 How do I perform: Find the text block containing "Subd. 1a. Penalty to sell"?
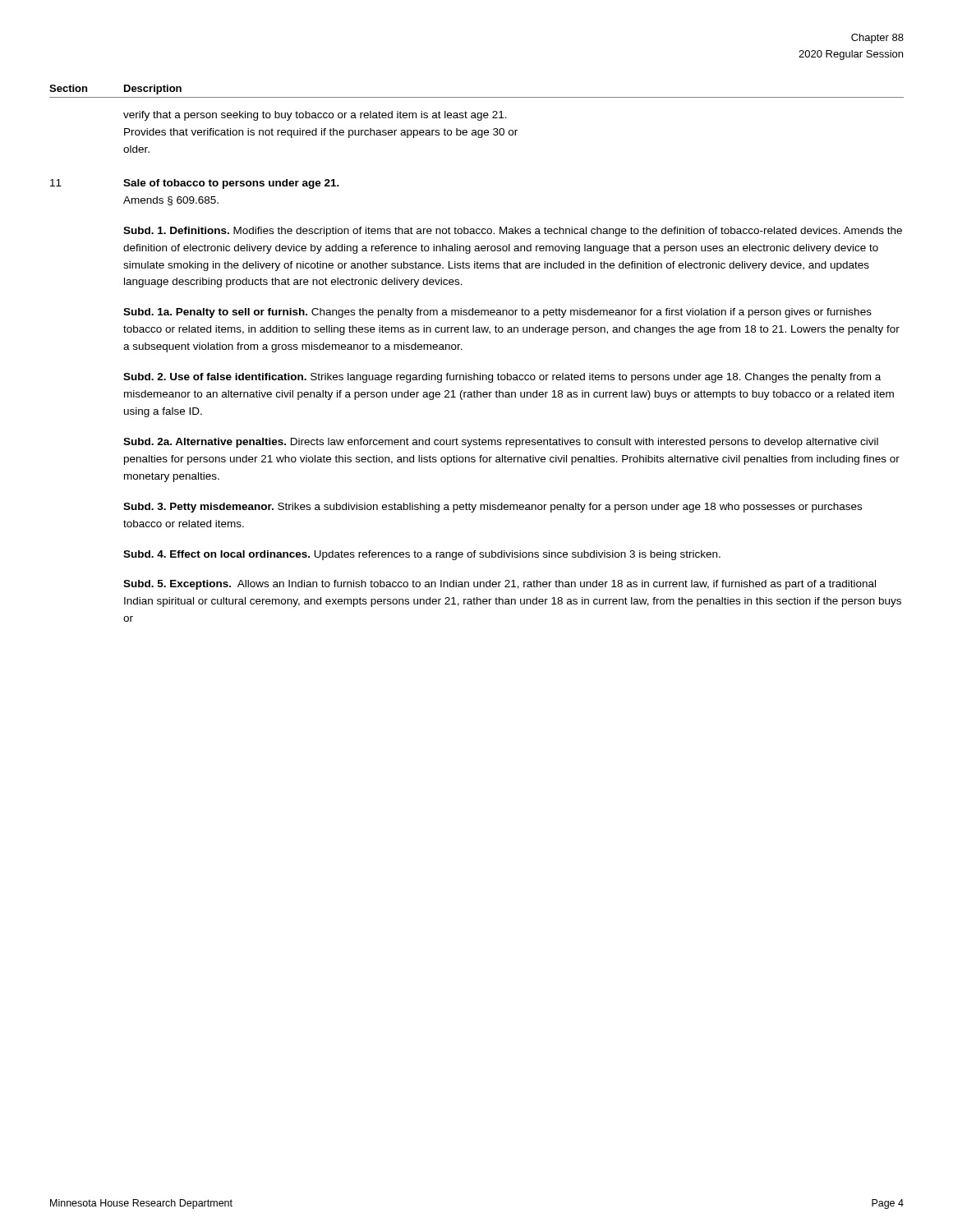[x=511, y=329]
